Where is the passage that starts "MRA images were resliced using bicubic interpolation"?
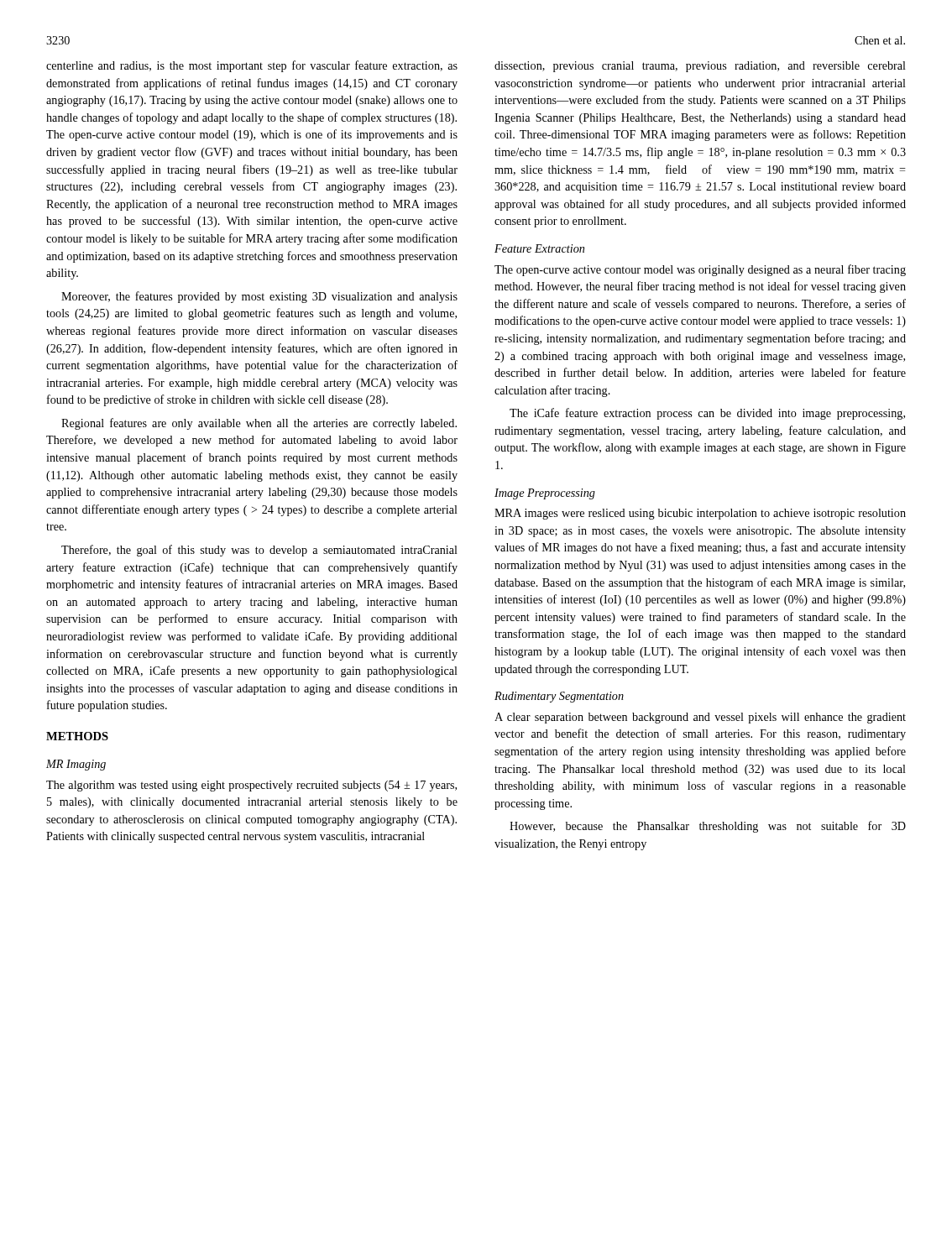Image resolution: width=952 pixels, height=1259 pixels. tap(700, 591)
